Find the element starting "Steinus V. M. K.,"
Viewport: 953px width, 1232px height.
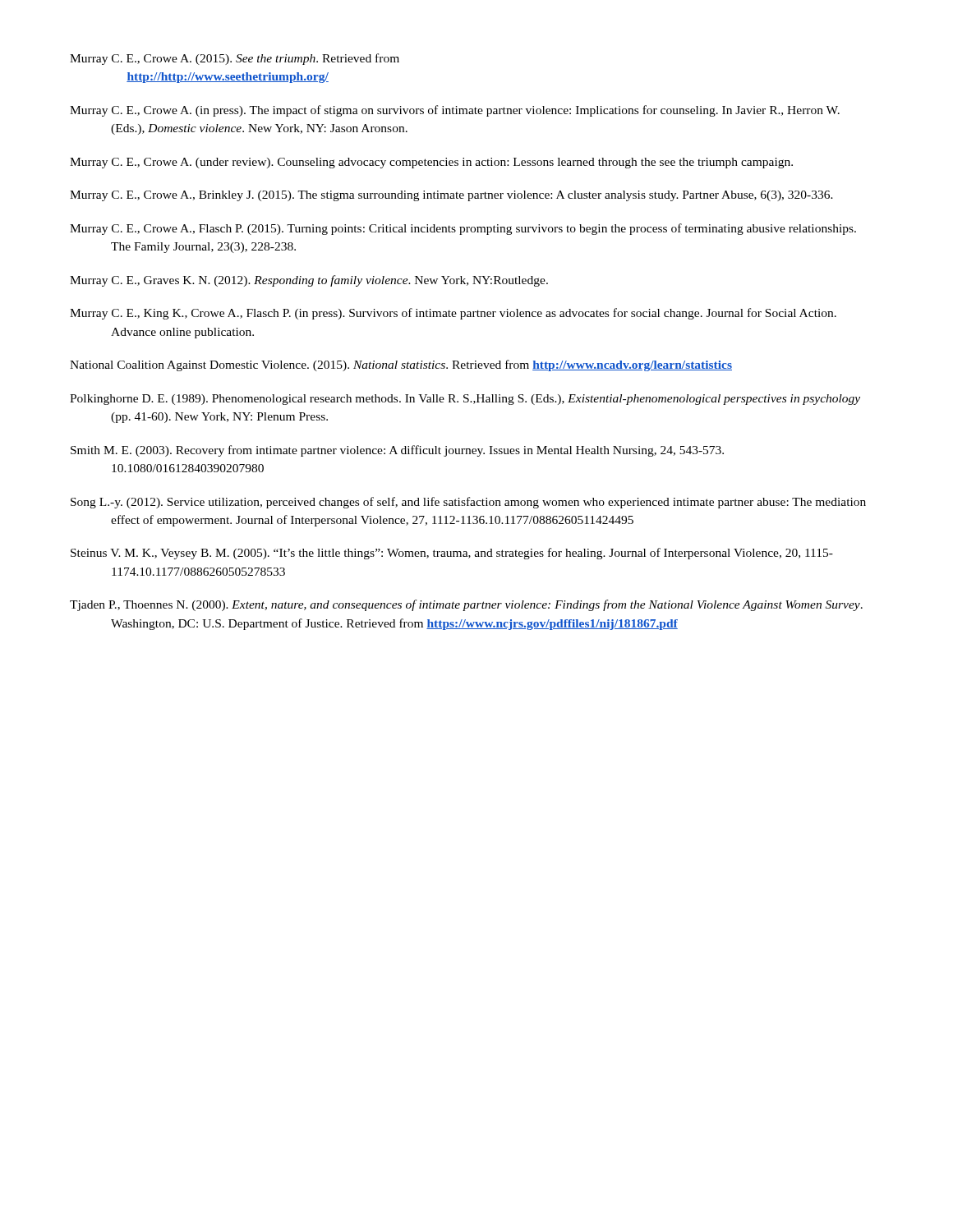[451, 562]
